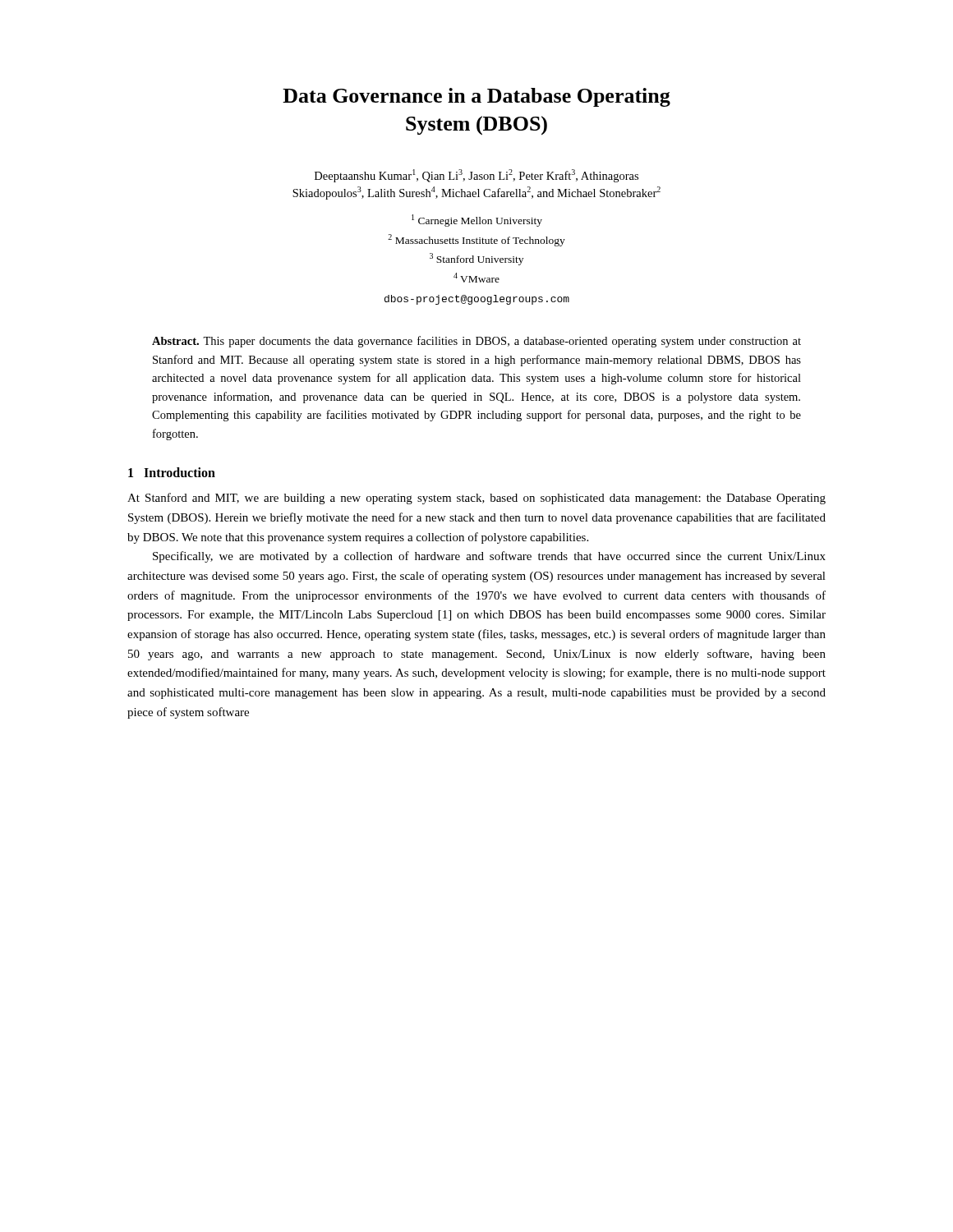This screenshot has width=953, height=1232.
Task: Select the text starting "Deeptaanshu Kumar1, Qian Li3, Jason Li2, Peter Kraft3,"
Action: click(476, 184)
